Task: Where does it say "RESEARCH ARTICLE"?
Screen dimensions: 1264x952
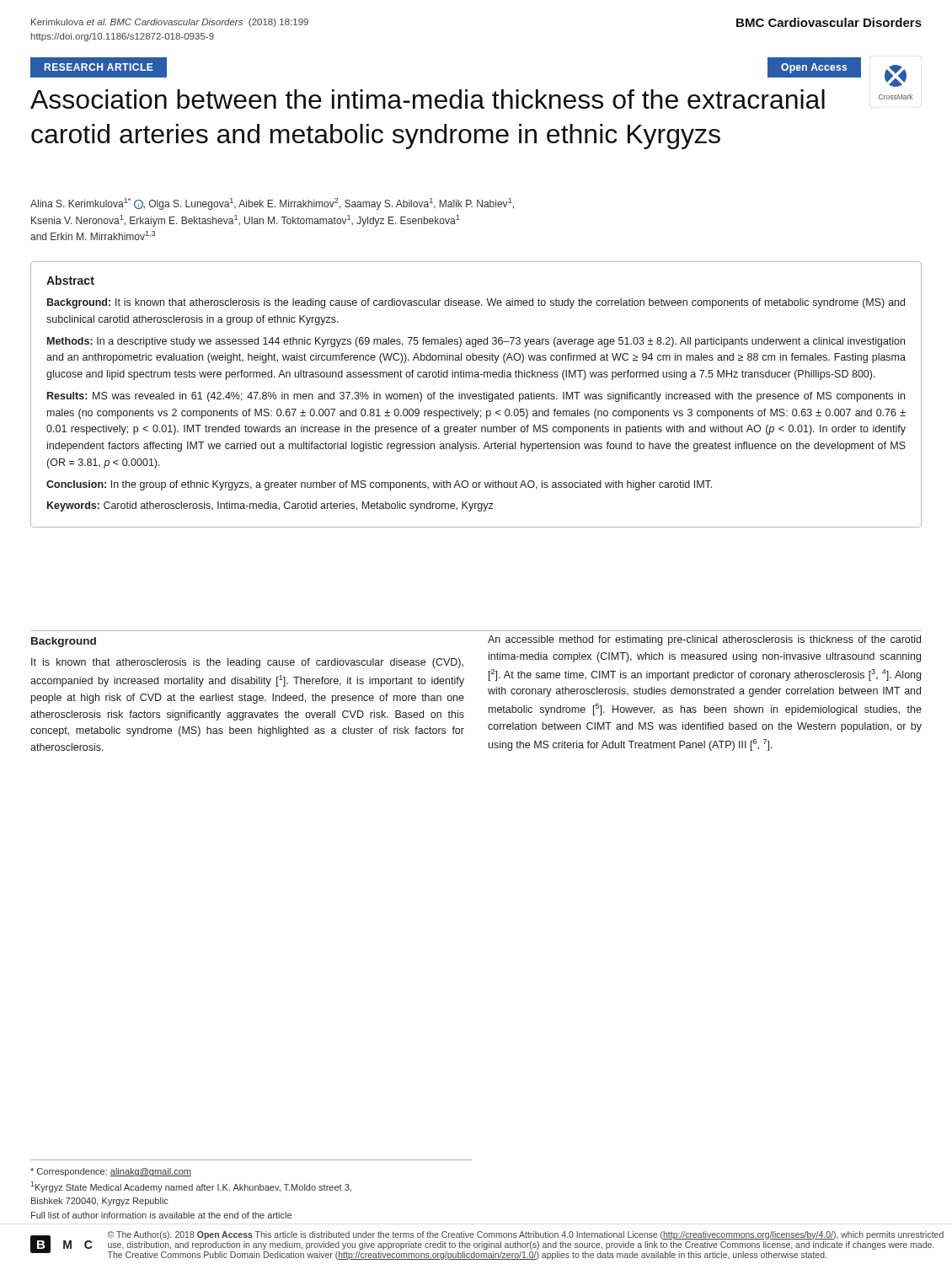Action: [99, 67]
